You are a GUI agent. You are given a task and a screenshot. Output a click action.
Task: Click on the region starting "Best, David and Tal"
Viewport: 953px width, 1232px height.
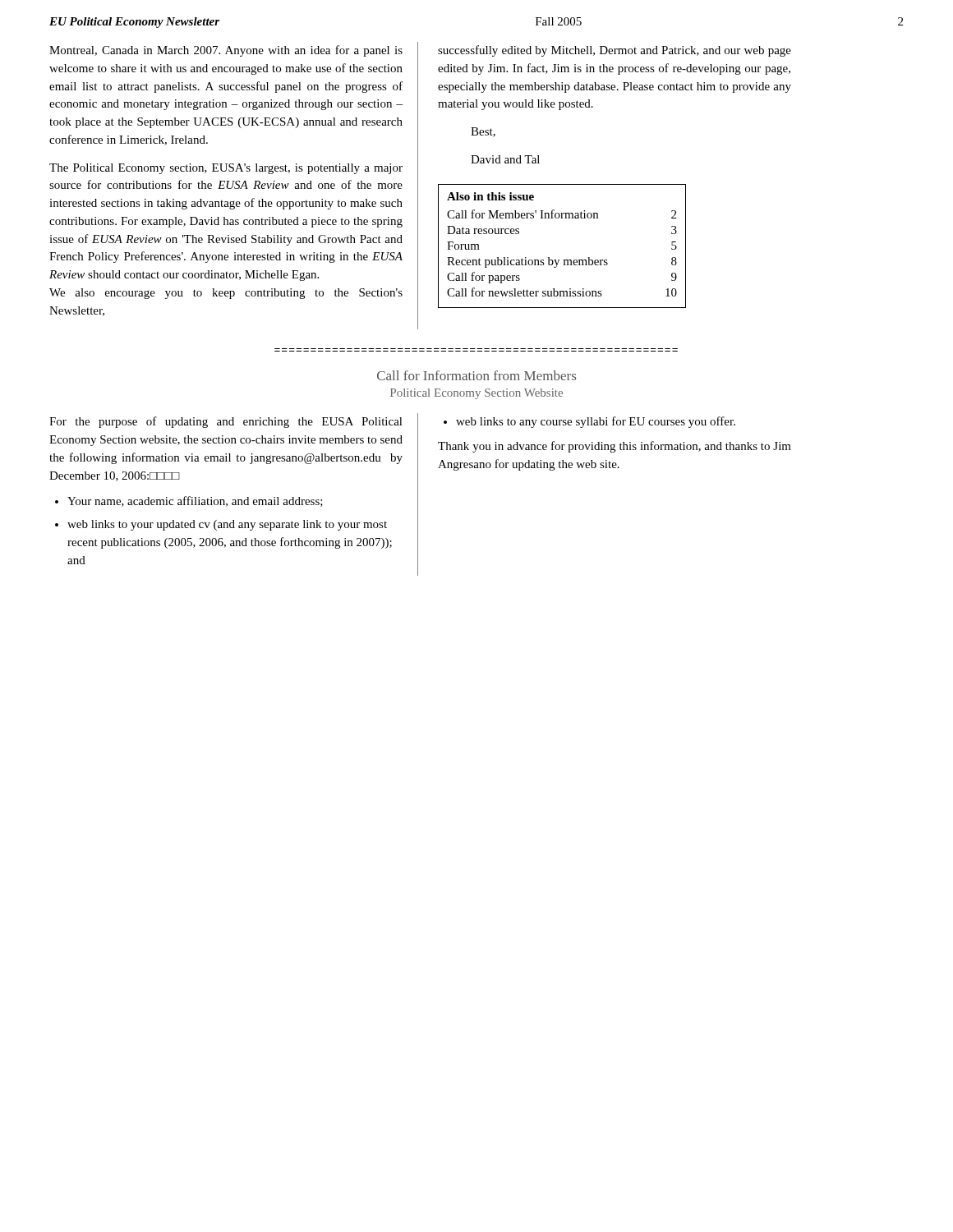(483, 132)
